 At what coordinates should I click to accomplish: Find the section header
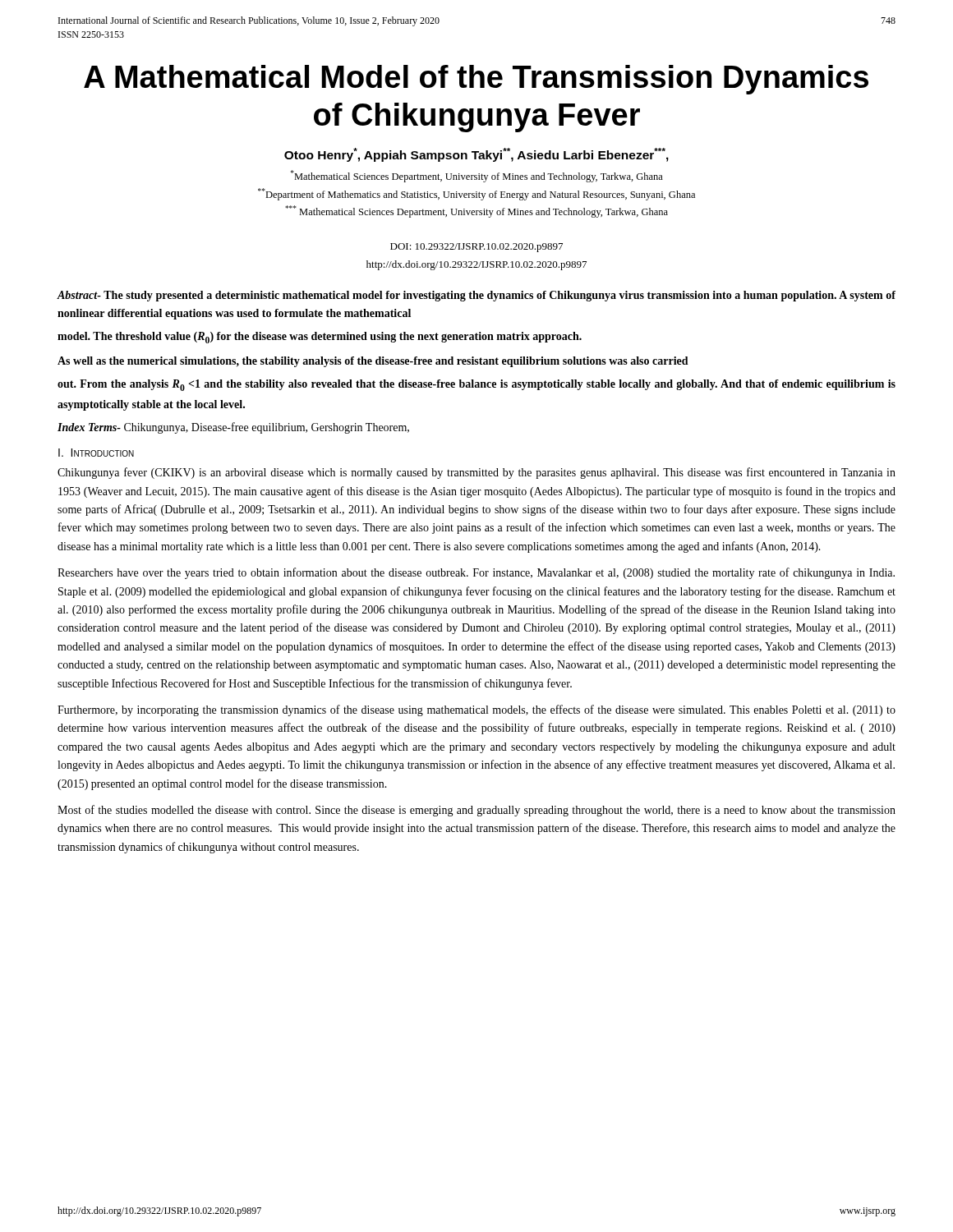96,453
